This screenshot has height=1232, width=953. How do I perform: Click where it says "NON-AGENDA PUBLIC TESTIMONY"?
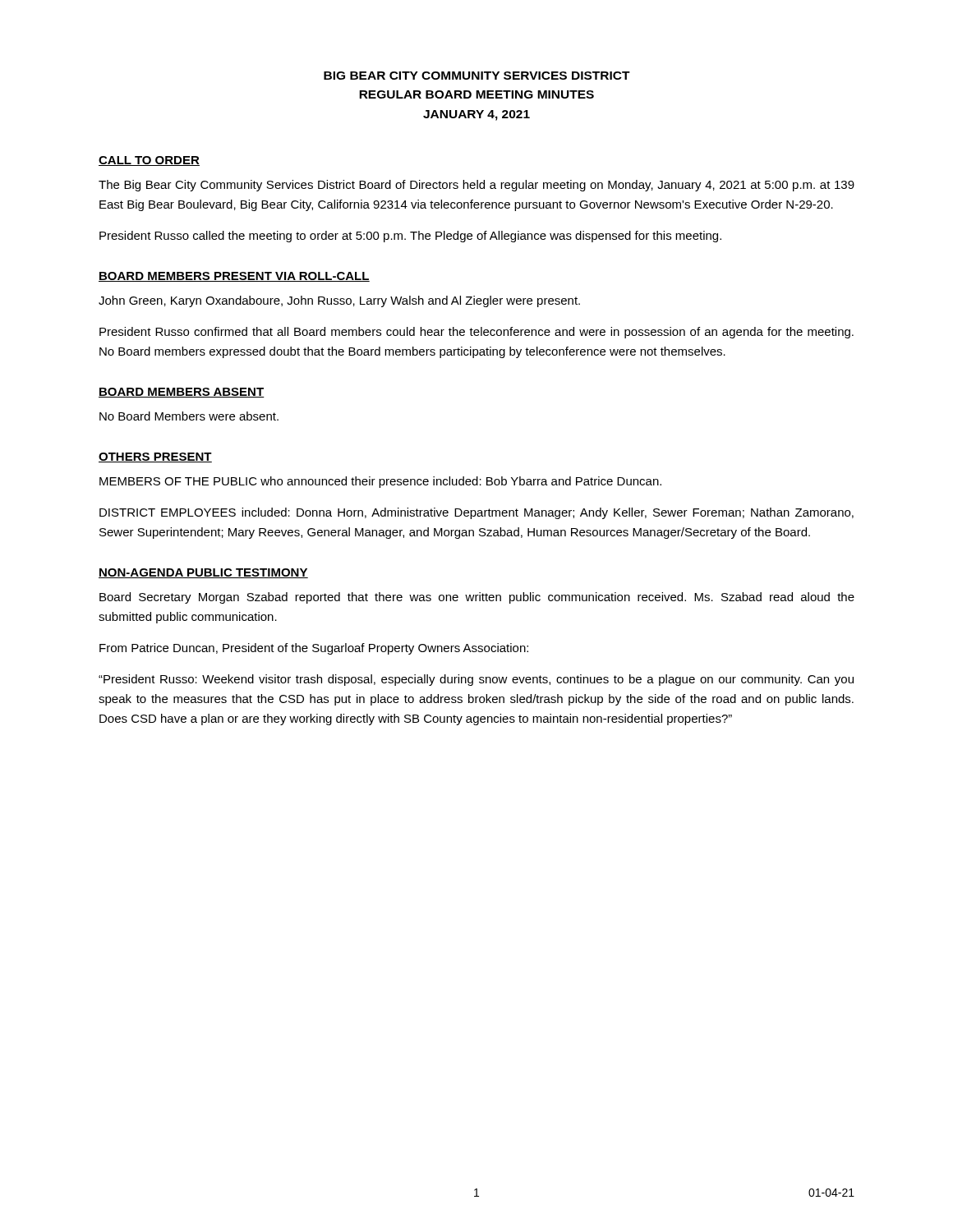pyautogui.click(x=203, y=572)
